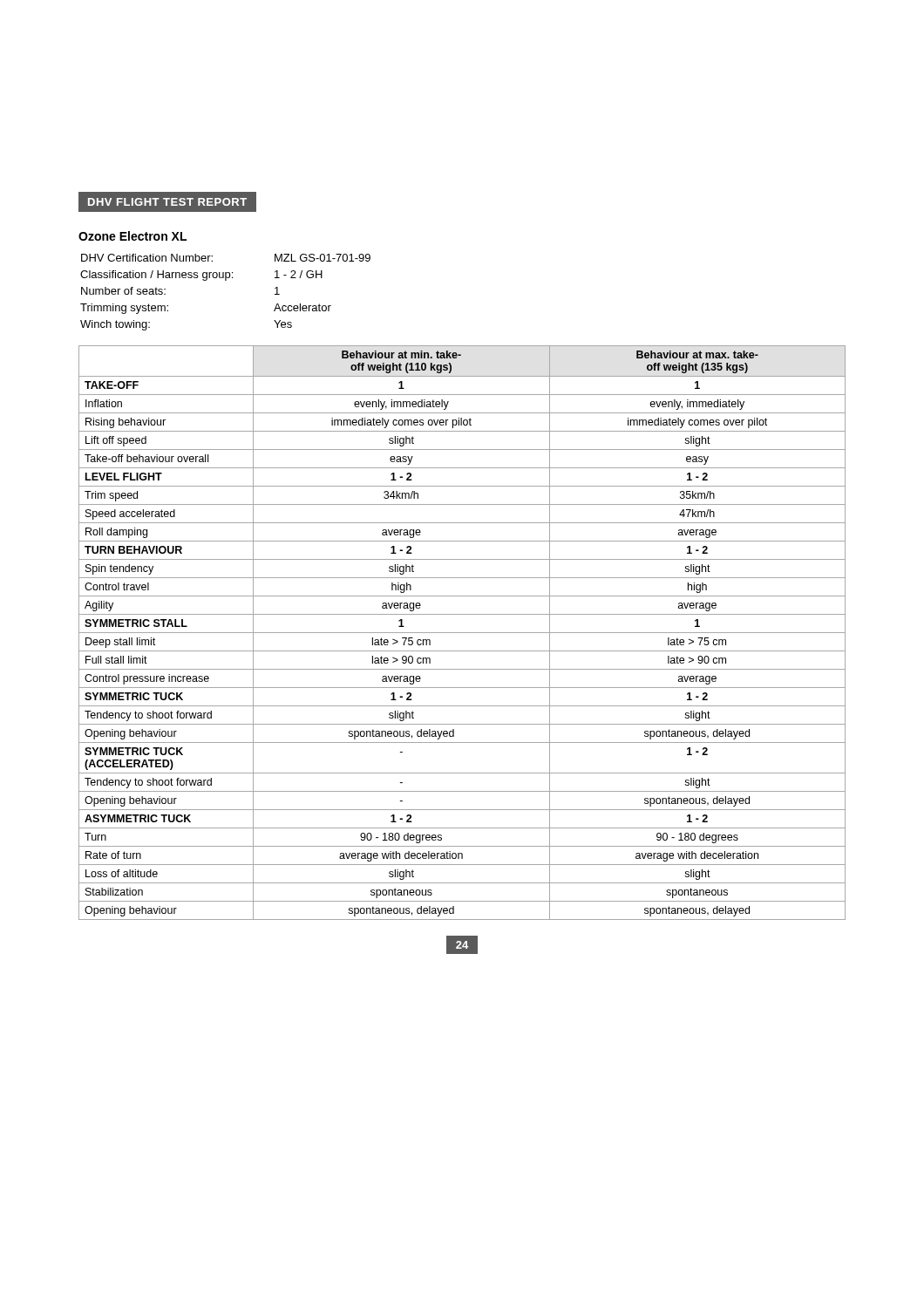Navigate to the passage starting "DHV FLIGHT TEST REPORT"
Screen dimensions: 1308x924
(x=167, y=202)
